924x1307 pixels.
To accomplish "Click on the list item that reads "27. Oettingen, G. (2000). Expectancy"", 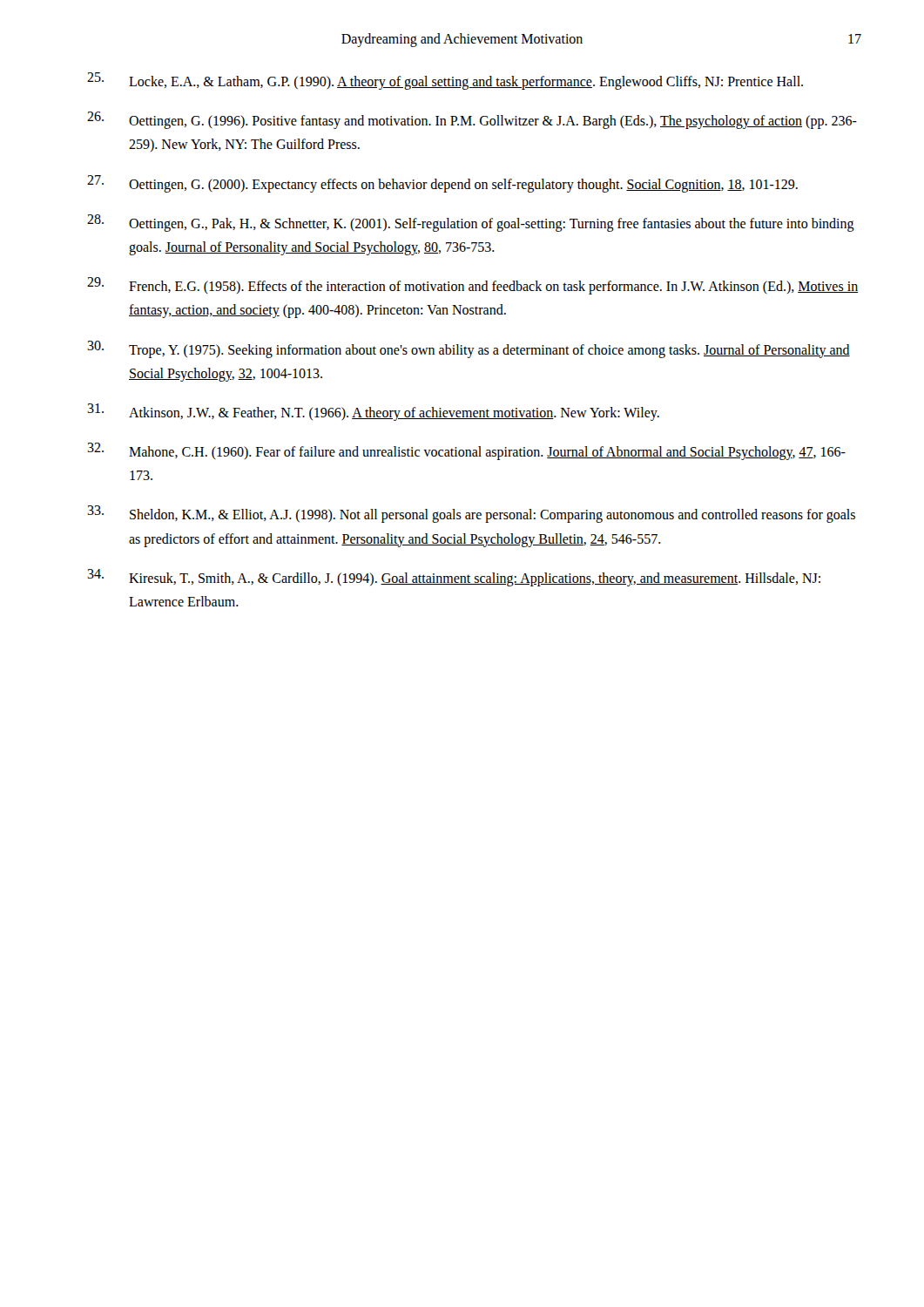I will pos(474,184).
